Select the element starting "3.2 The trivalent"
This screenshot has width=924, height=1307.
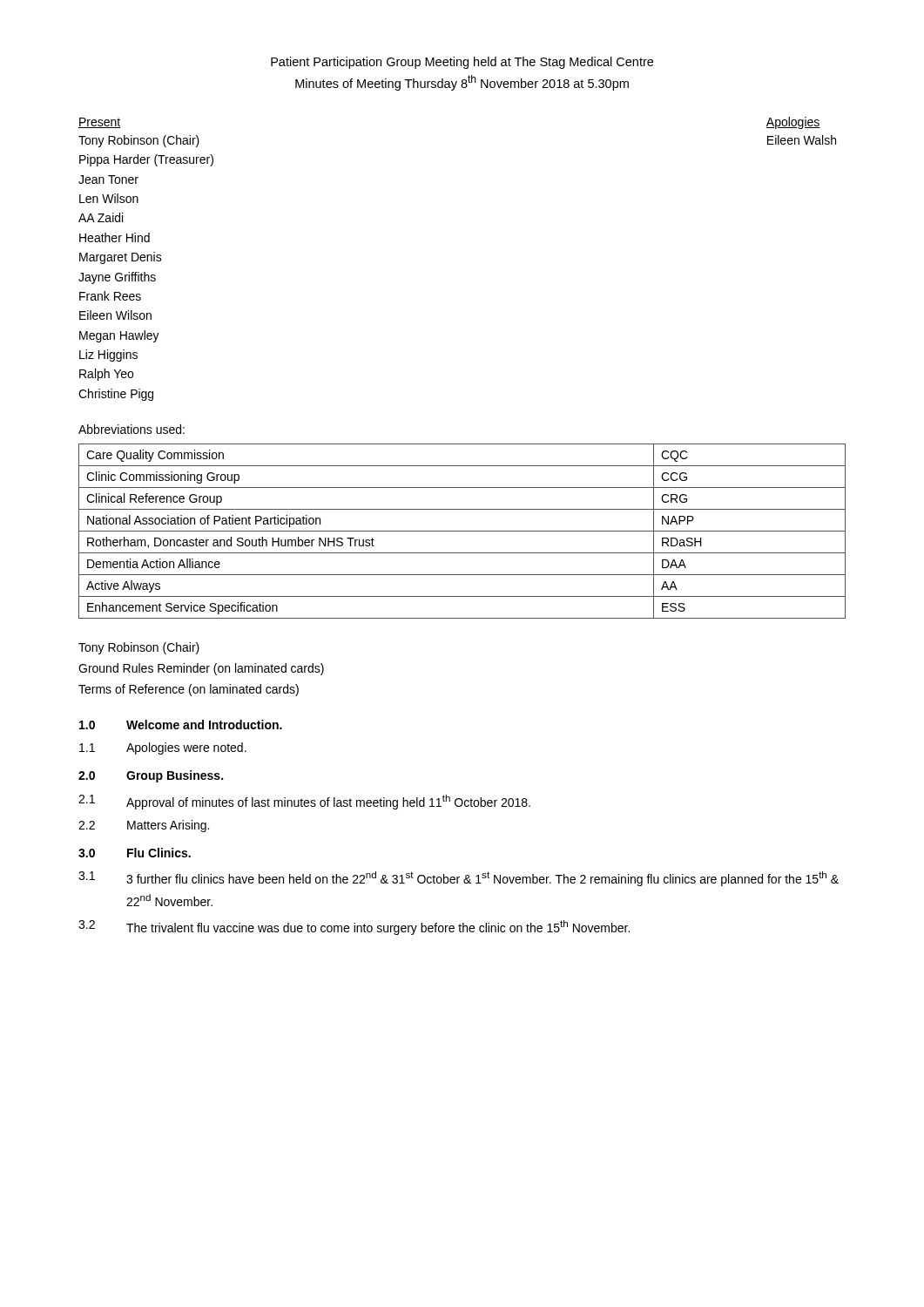tap(462, 927)
